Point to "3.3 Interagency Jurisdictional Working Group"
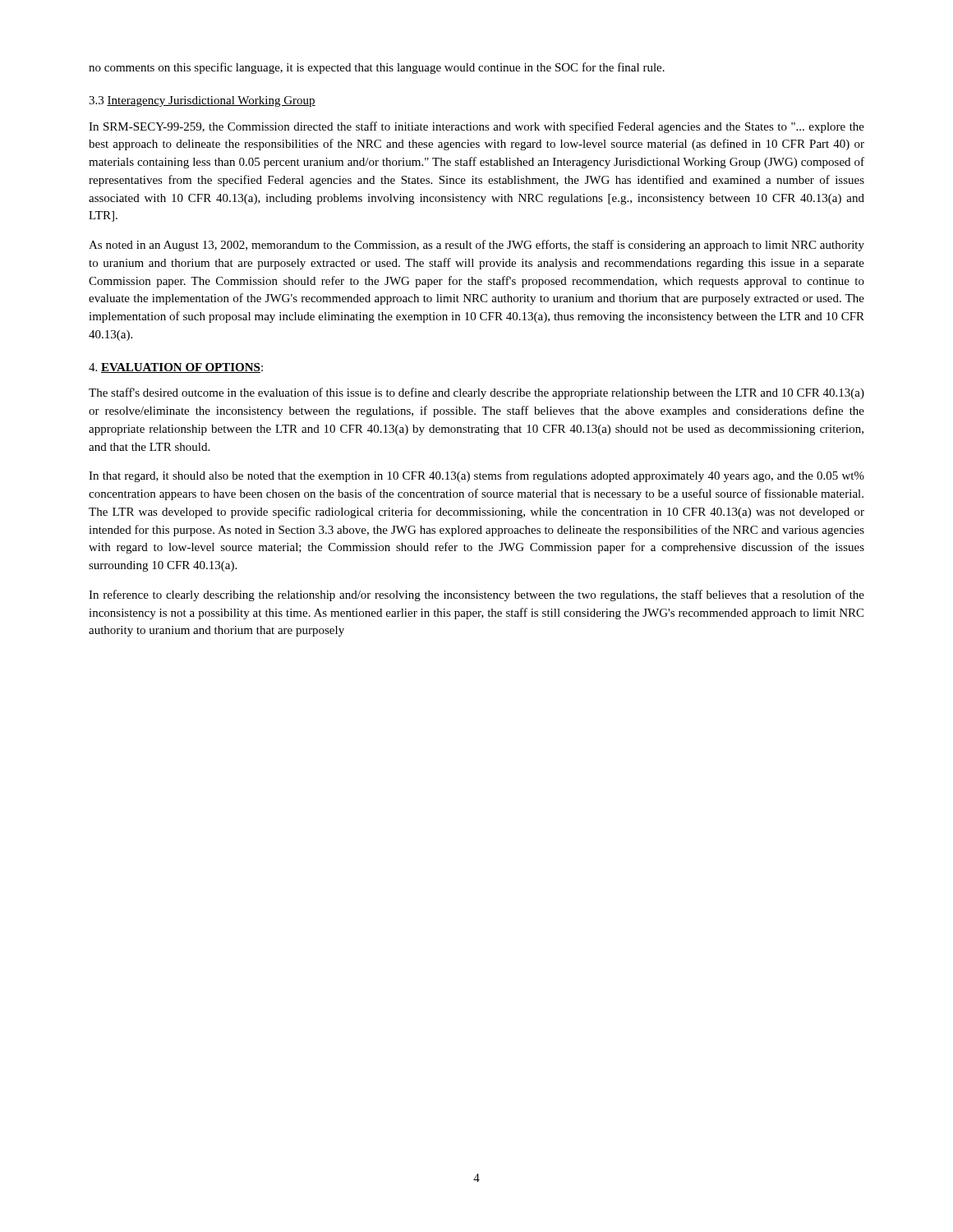Viewport: 953px width, 1232px height. (202, 100)
